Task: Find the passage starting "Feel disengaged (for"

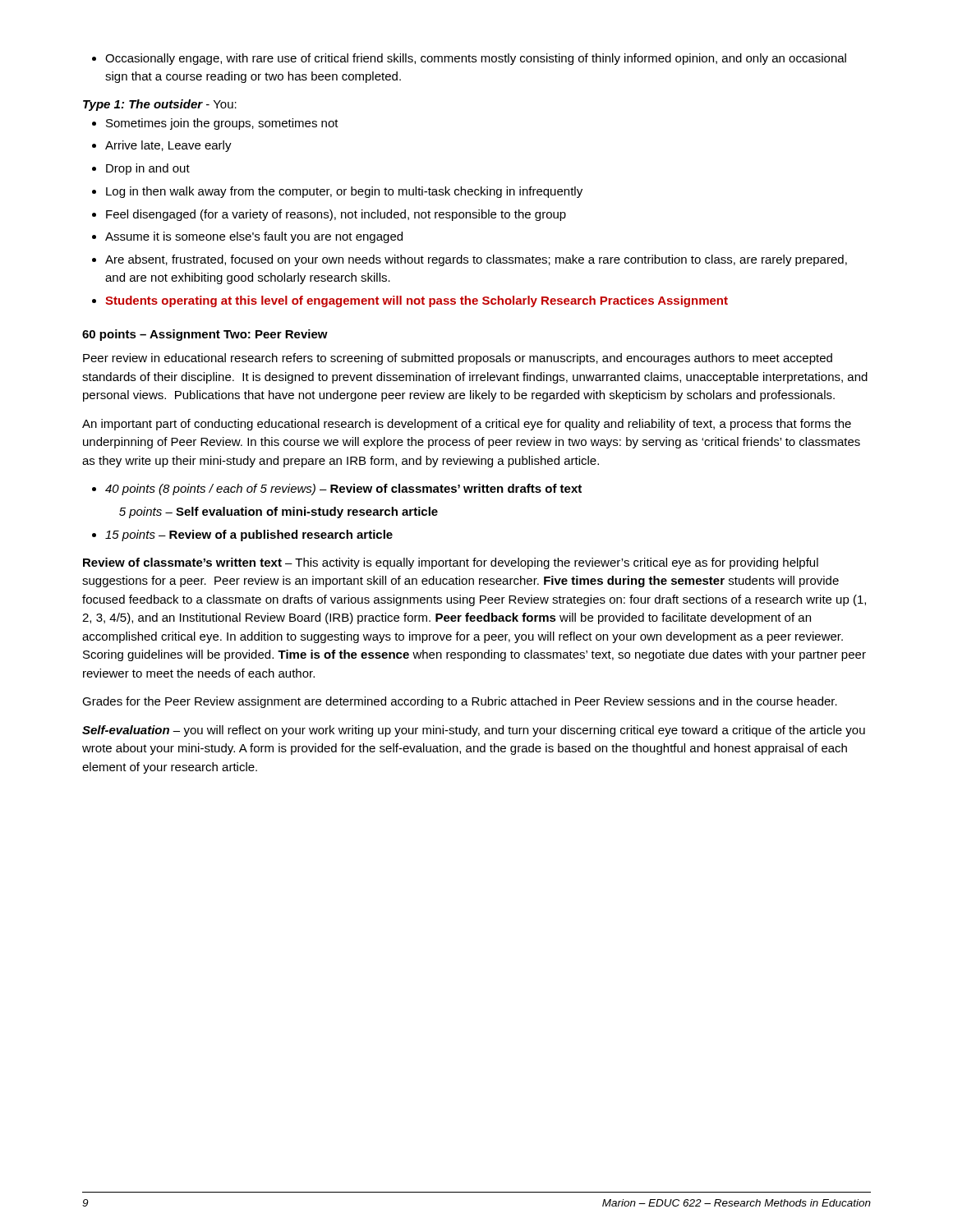Action: pos(476,214)
